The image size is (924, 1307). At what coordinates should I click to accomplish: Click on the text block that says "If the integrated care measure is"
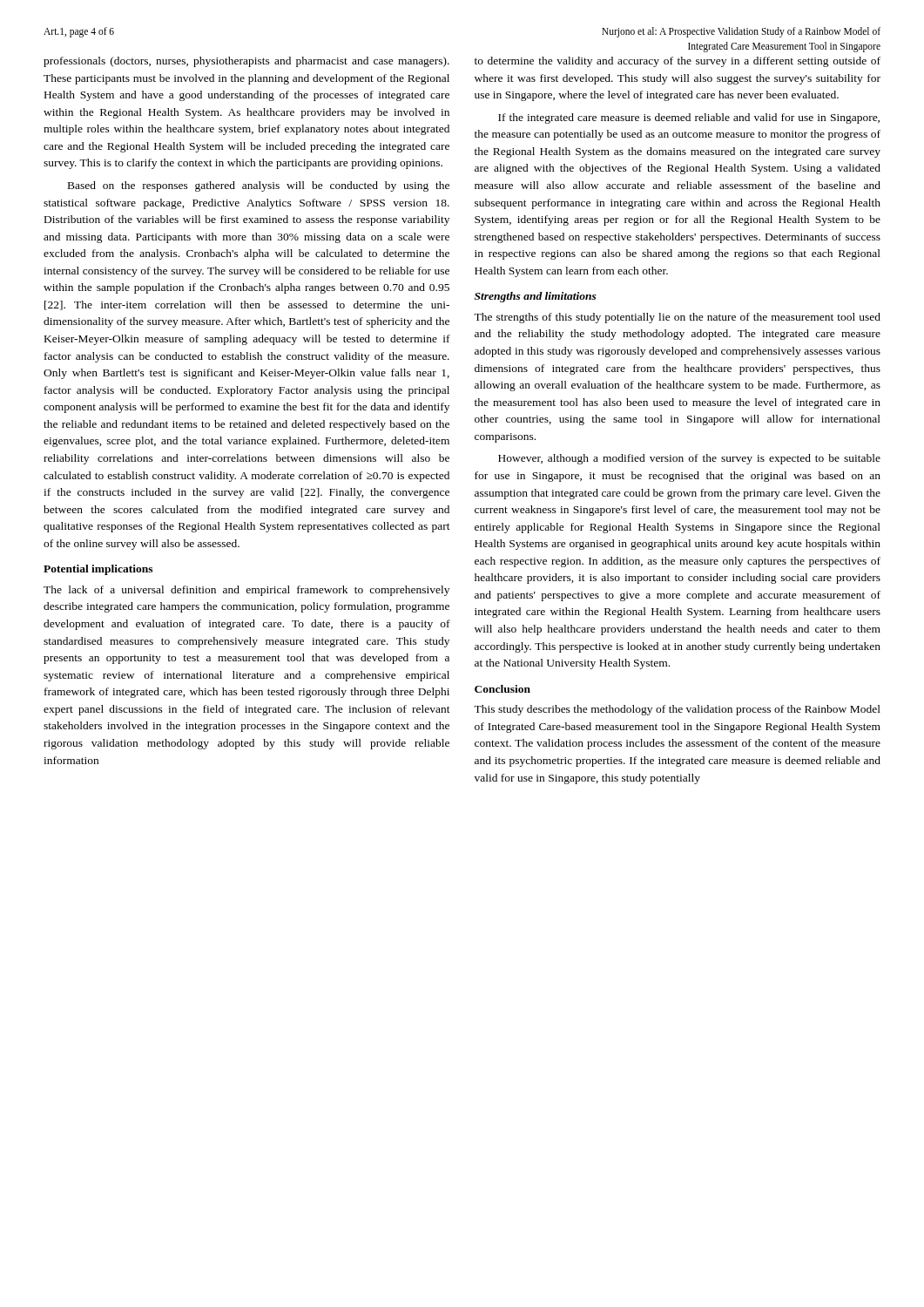pos(677,194)
